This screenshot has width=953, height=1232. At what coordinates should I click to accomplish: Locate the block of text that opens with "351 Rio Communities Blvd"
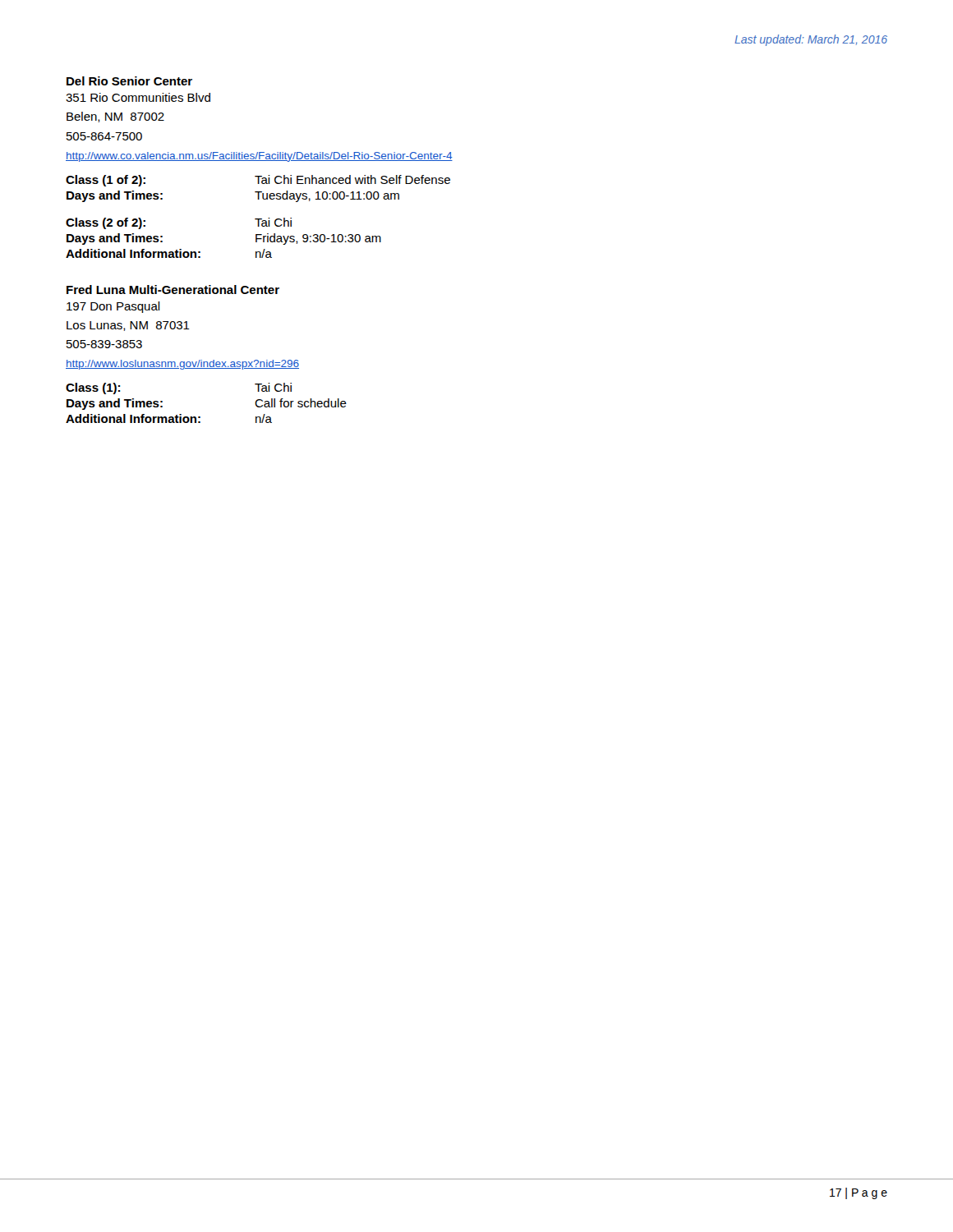[138, 97]
